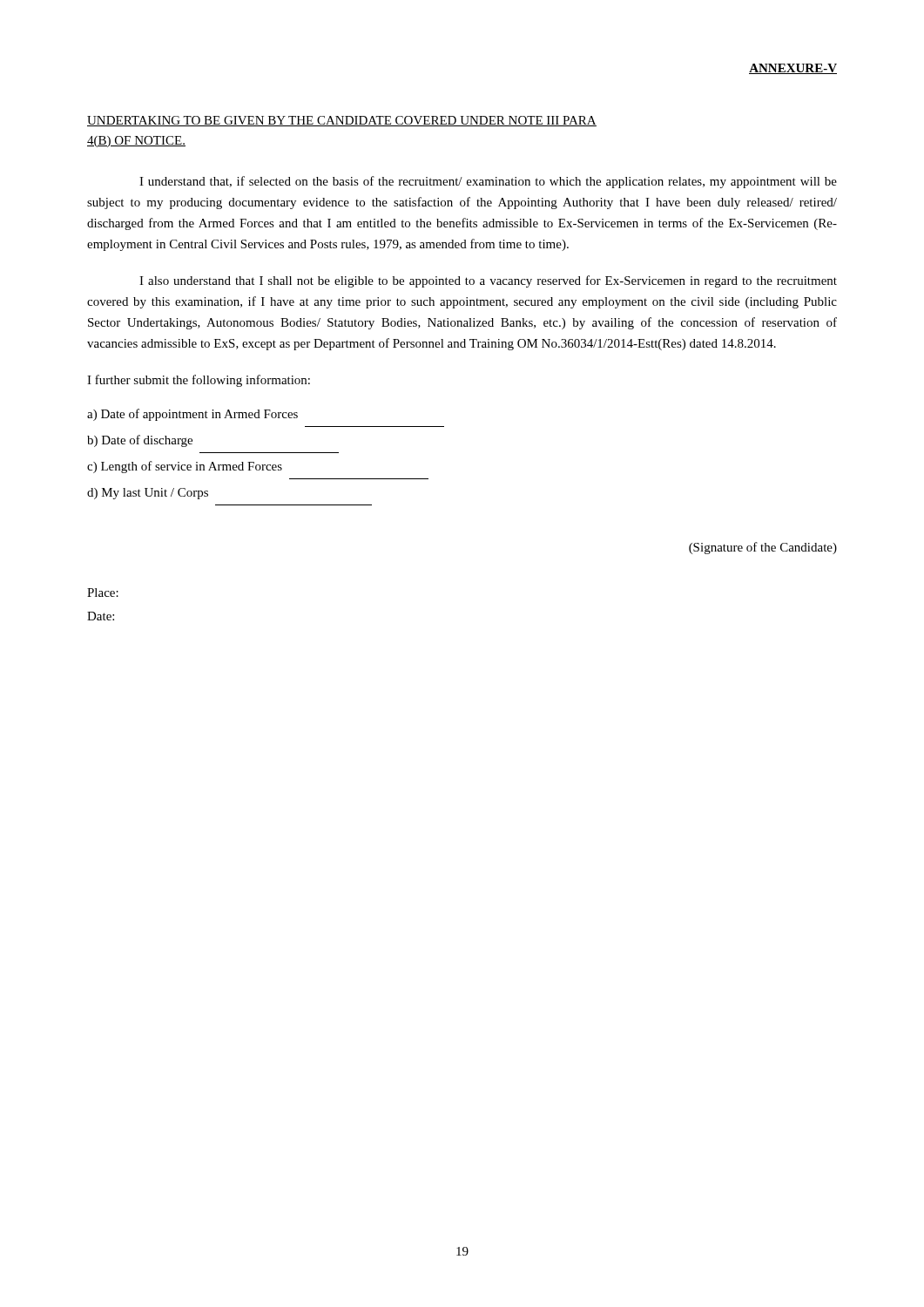The width and height of the screenshot is (924, 1307).
Task: Locate the block of text that opens with "I understand that, if"
Action: point(462,213)
